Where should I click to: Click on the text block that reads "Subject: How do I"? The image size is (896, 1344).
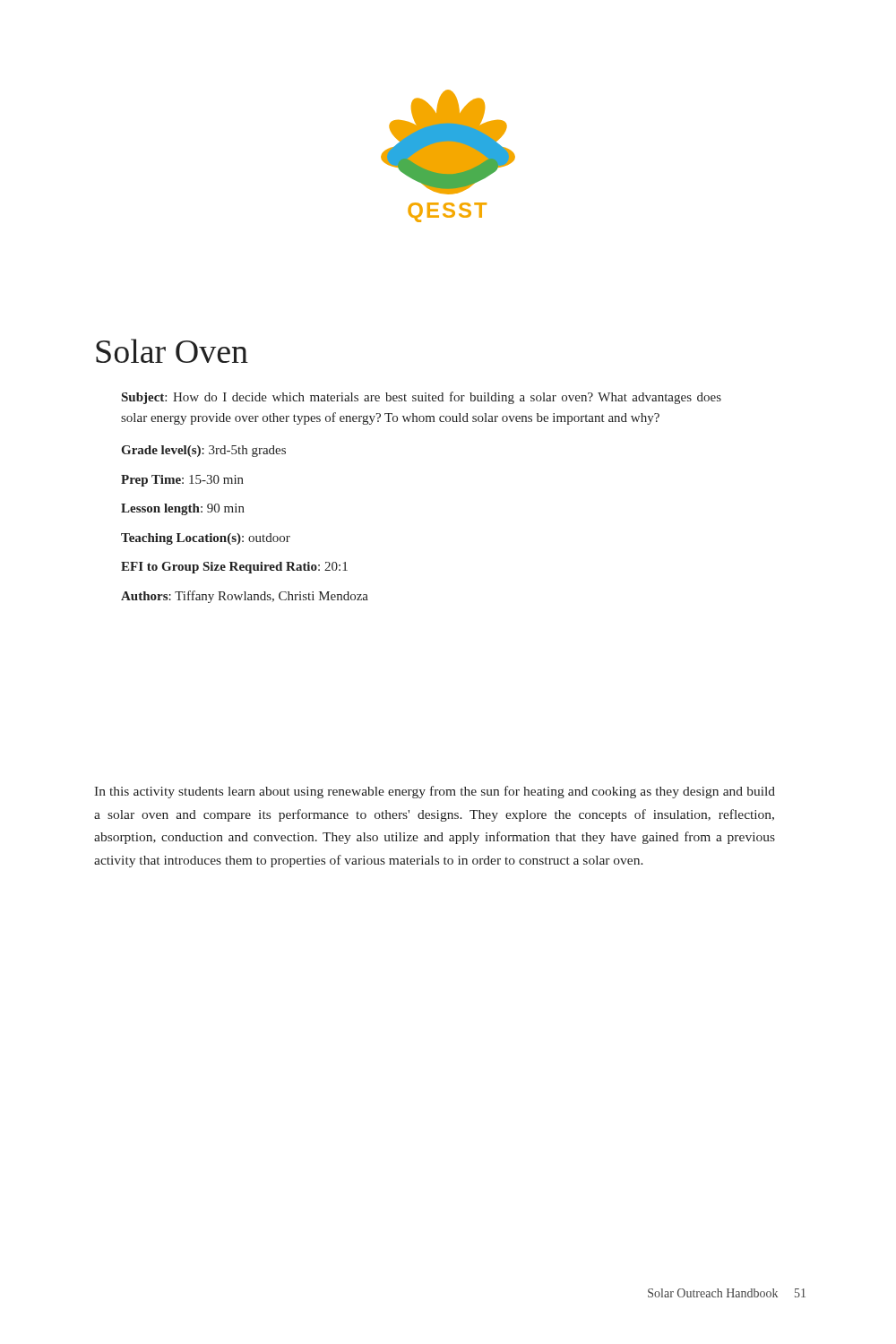click(x=421, y=407)
